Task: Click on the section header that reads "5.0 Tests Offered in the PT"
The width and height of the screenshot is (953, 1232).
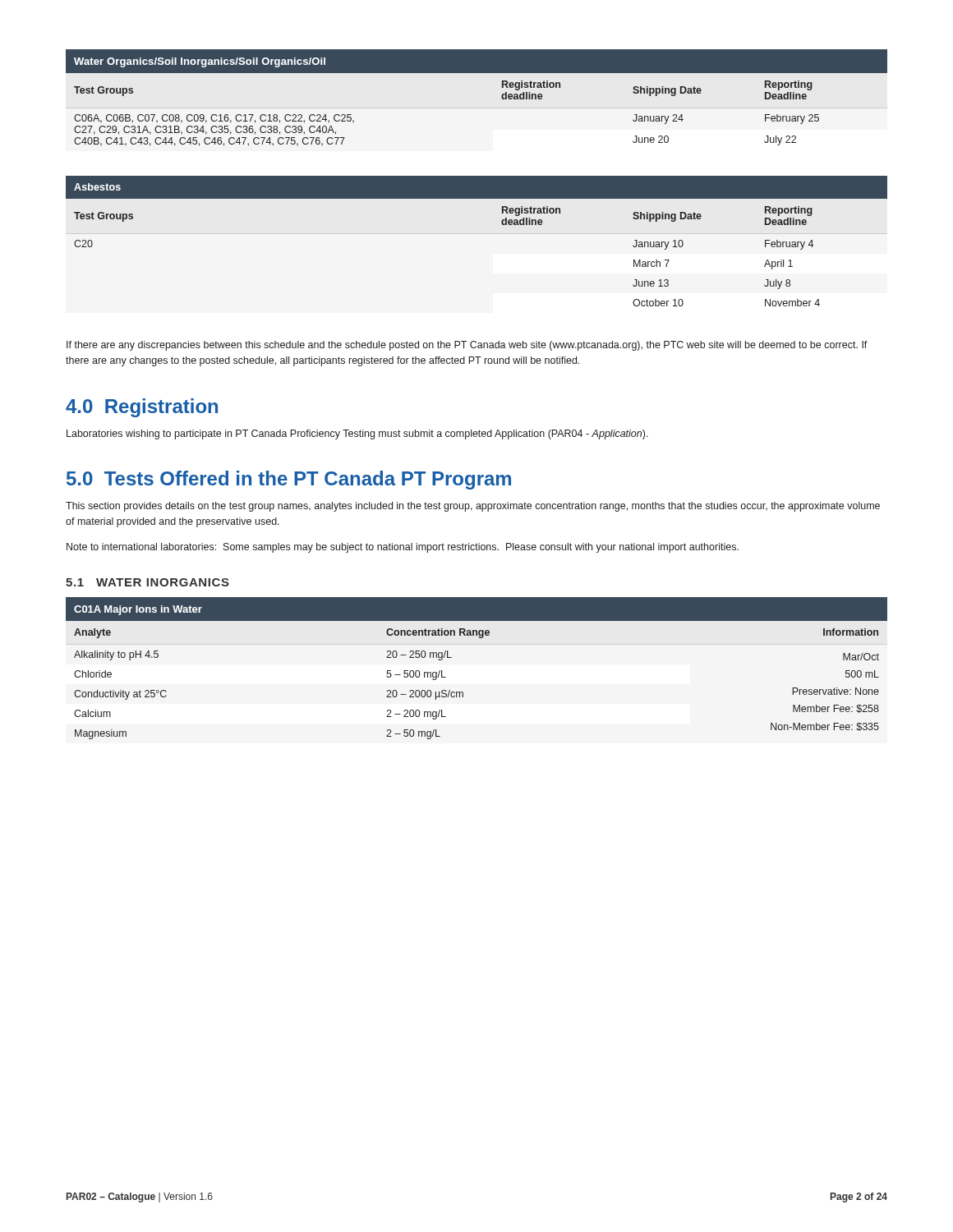Action: pos(289,479)
